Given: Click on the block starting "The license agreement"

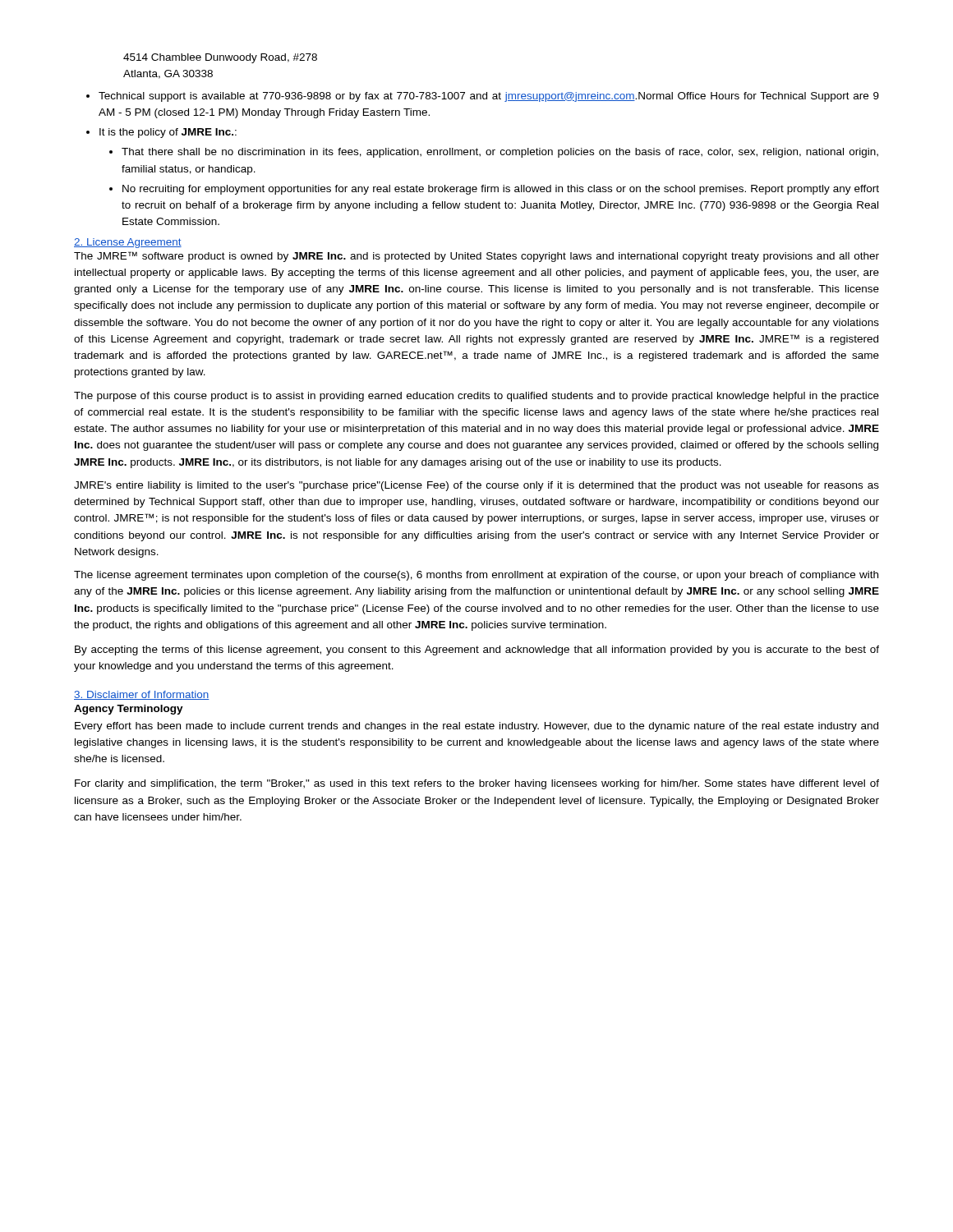Looking at the screenshot, I should pyautogui.click(x=476, y=599).
